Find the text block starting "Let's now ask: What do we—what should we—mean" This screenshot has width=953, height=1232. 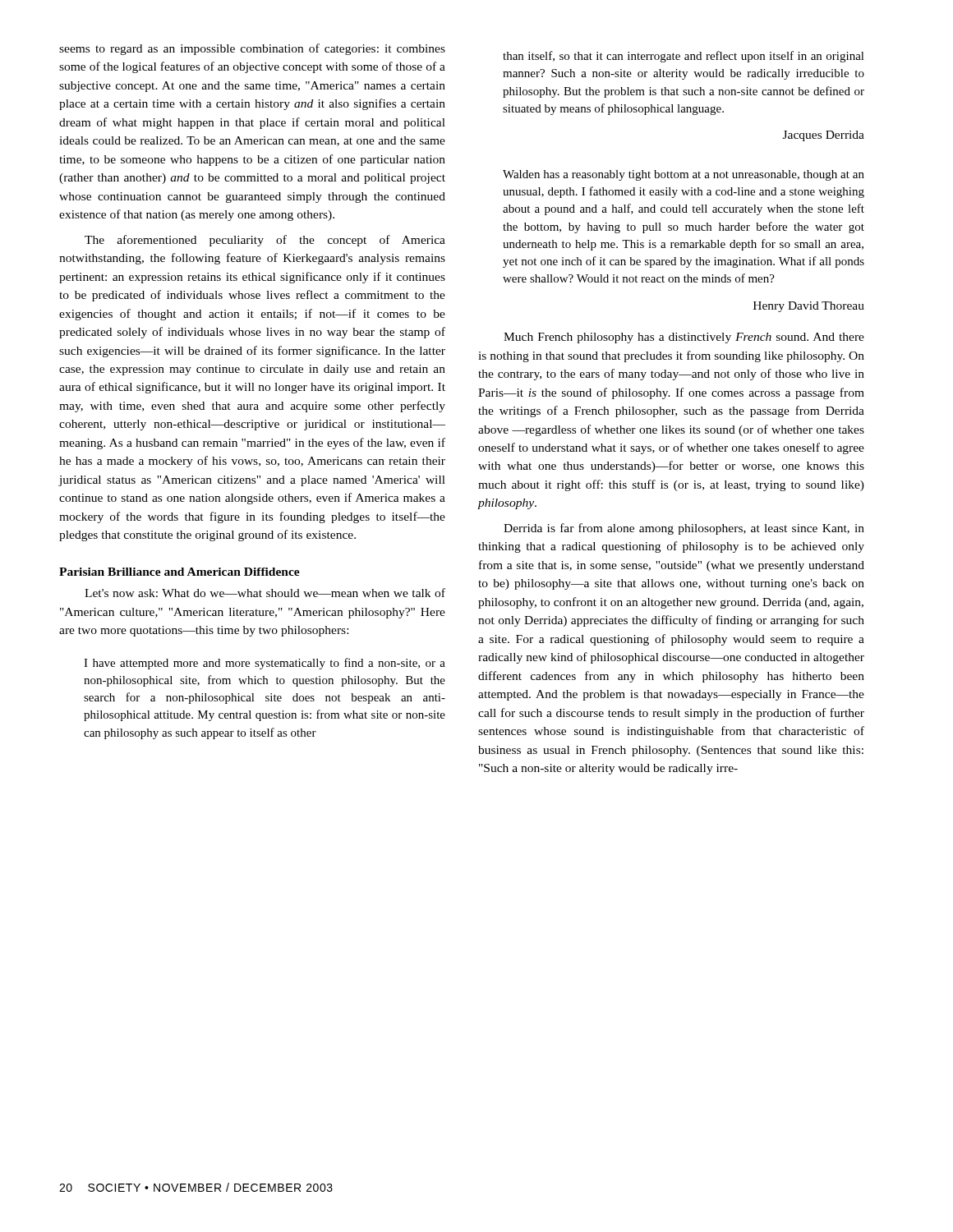point(252,612)
